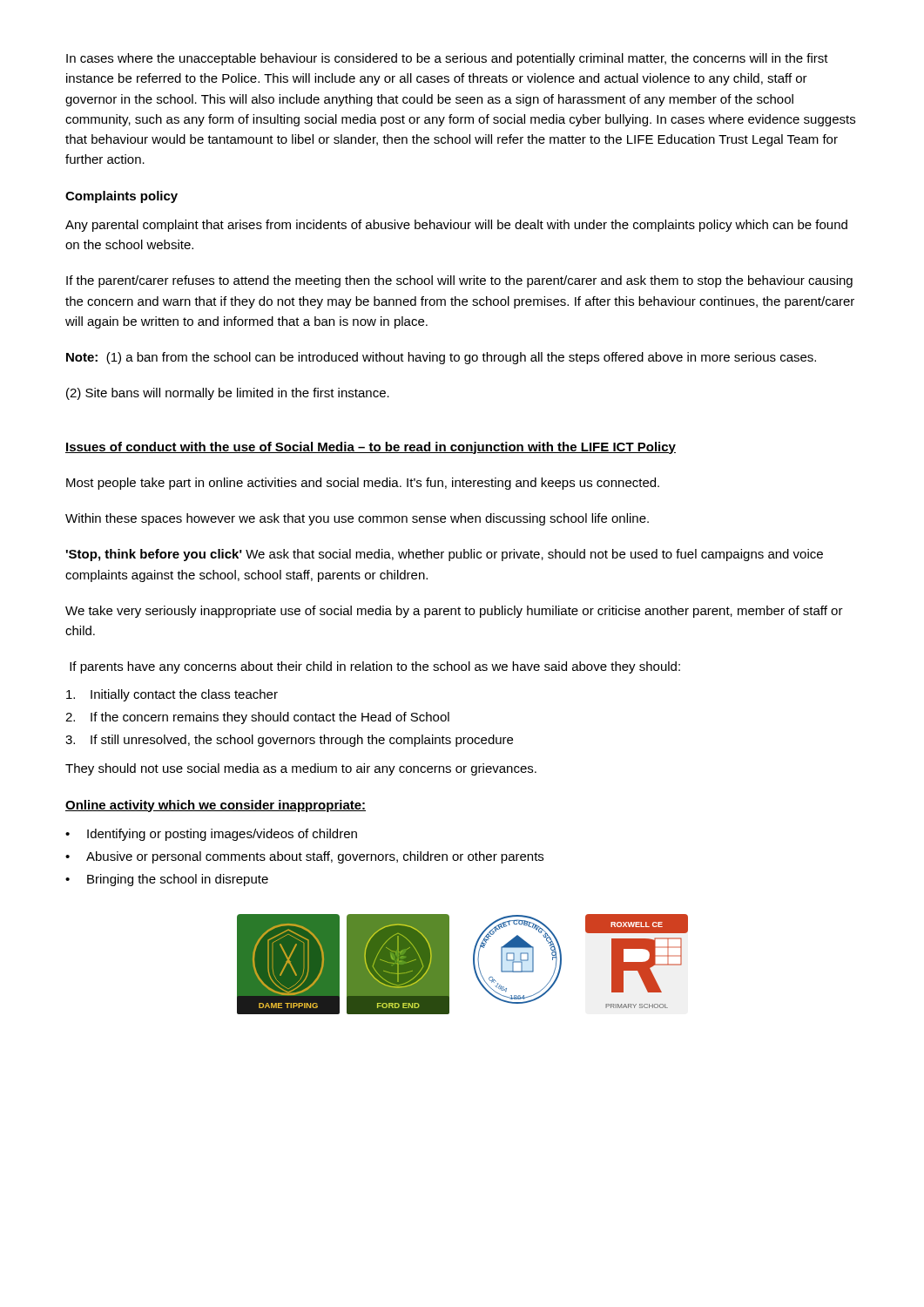
Task: Locate the text "Initially contact the class teacher"
Action: tap(172, 694)
